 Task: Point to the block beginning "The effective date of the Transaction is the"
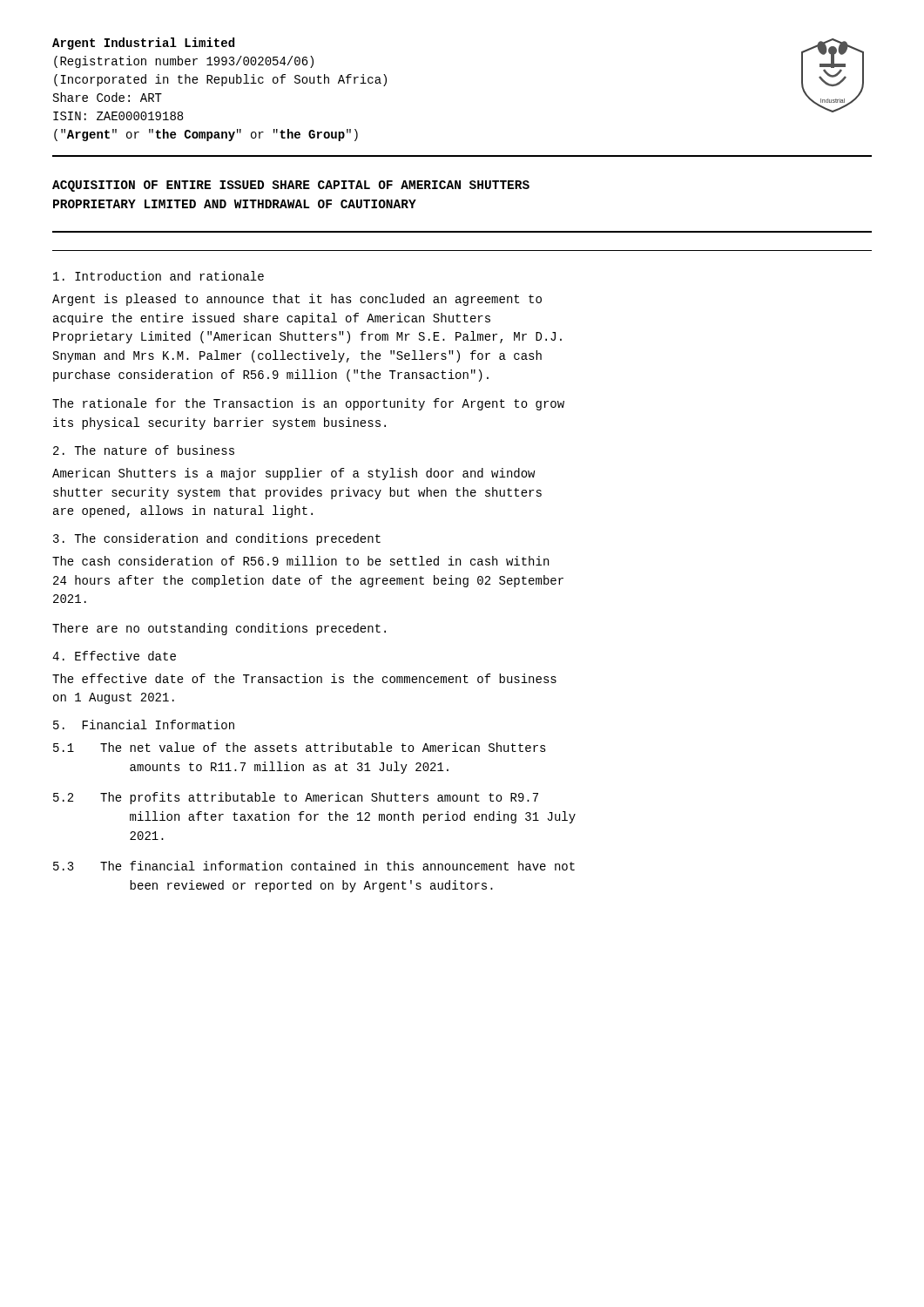(x=462, y=690)
